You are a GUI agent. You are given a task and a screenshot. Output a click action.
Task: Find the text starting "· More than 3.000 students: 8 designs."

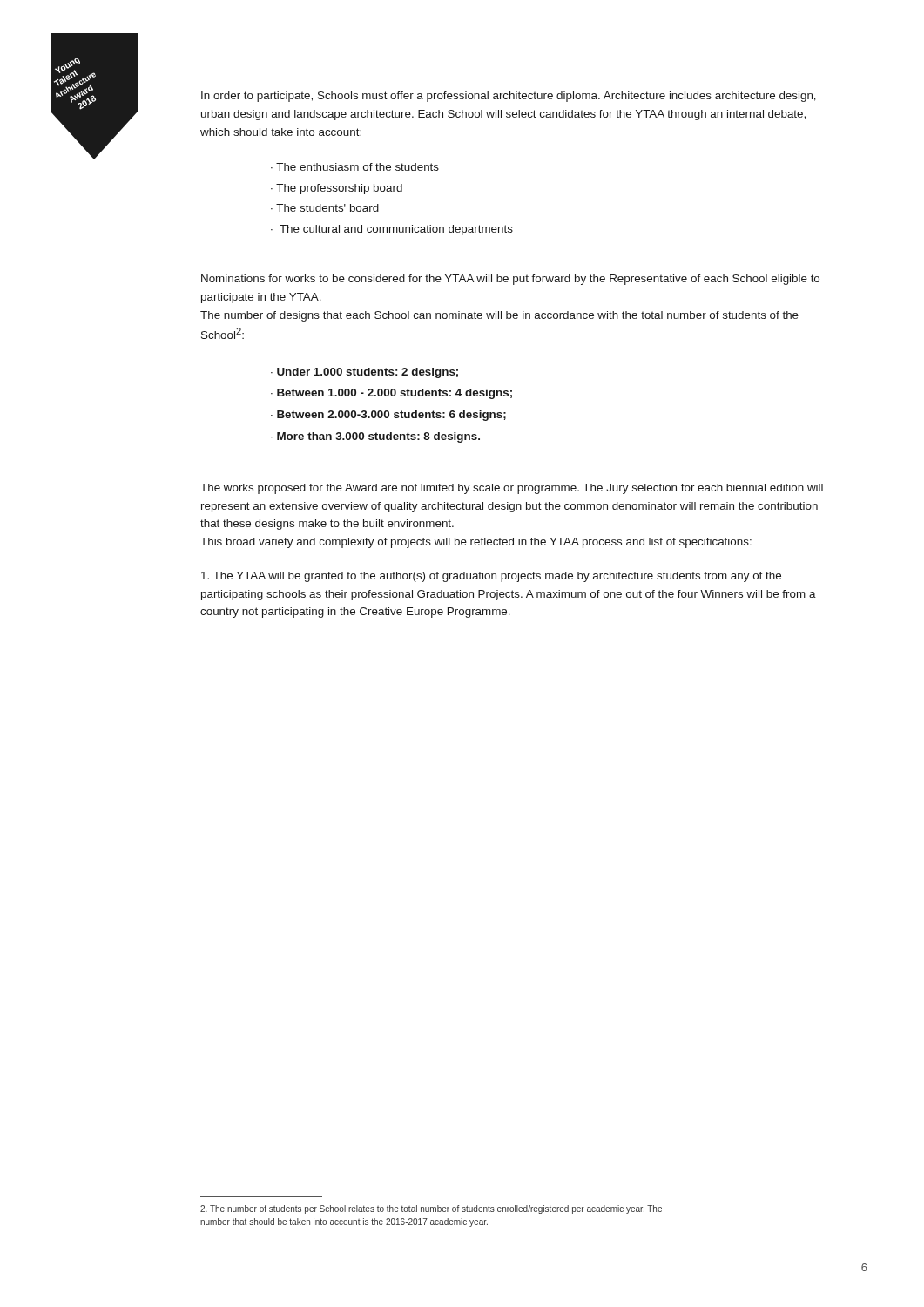tap(375, 436)
